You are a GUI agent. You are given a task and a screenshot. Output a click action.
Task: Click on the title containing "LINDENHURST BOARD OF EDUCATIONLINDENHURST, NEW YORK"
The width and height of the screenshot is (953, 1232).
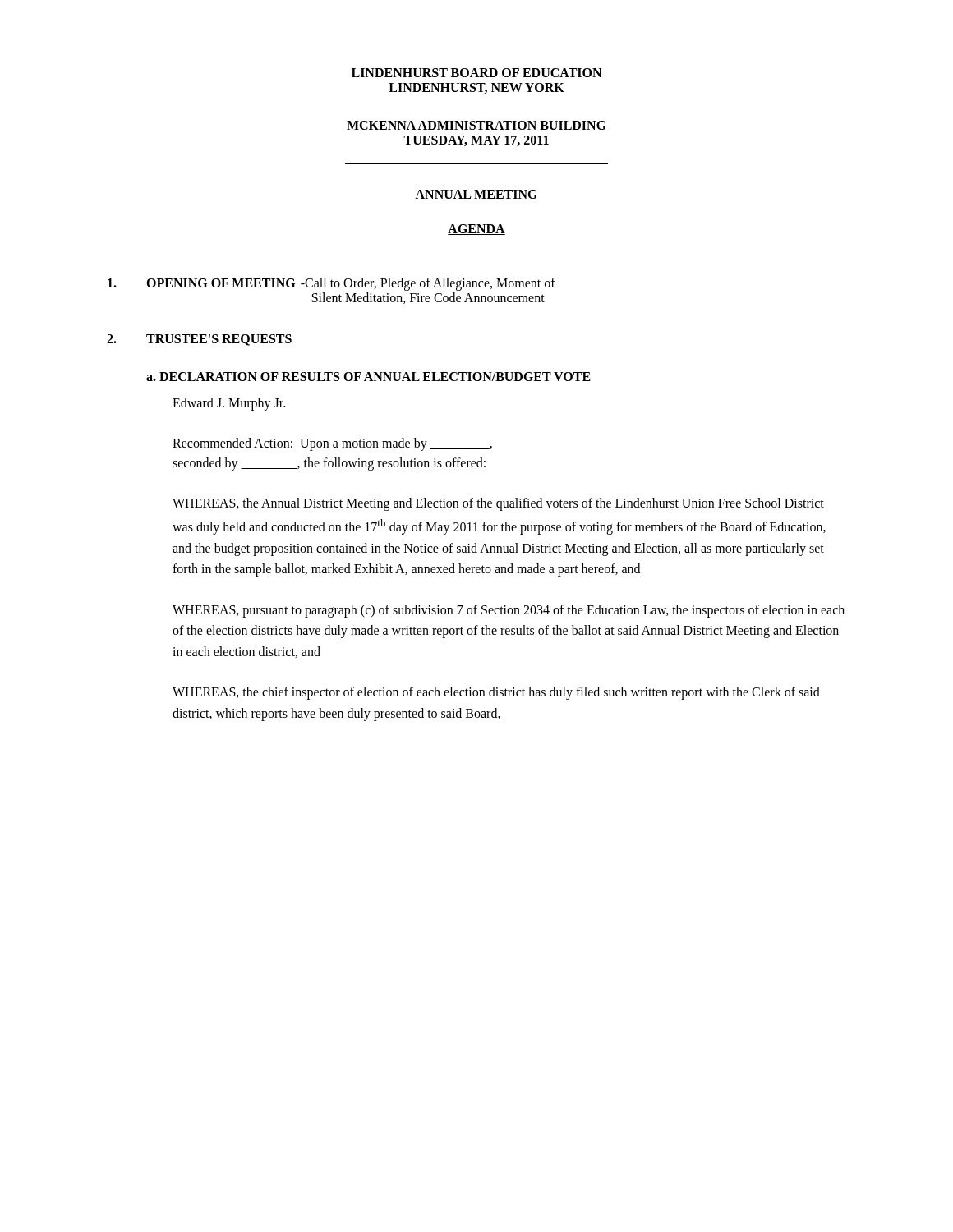(x=476, y=80)
